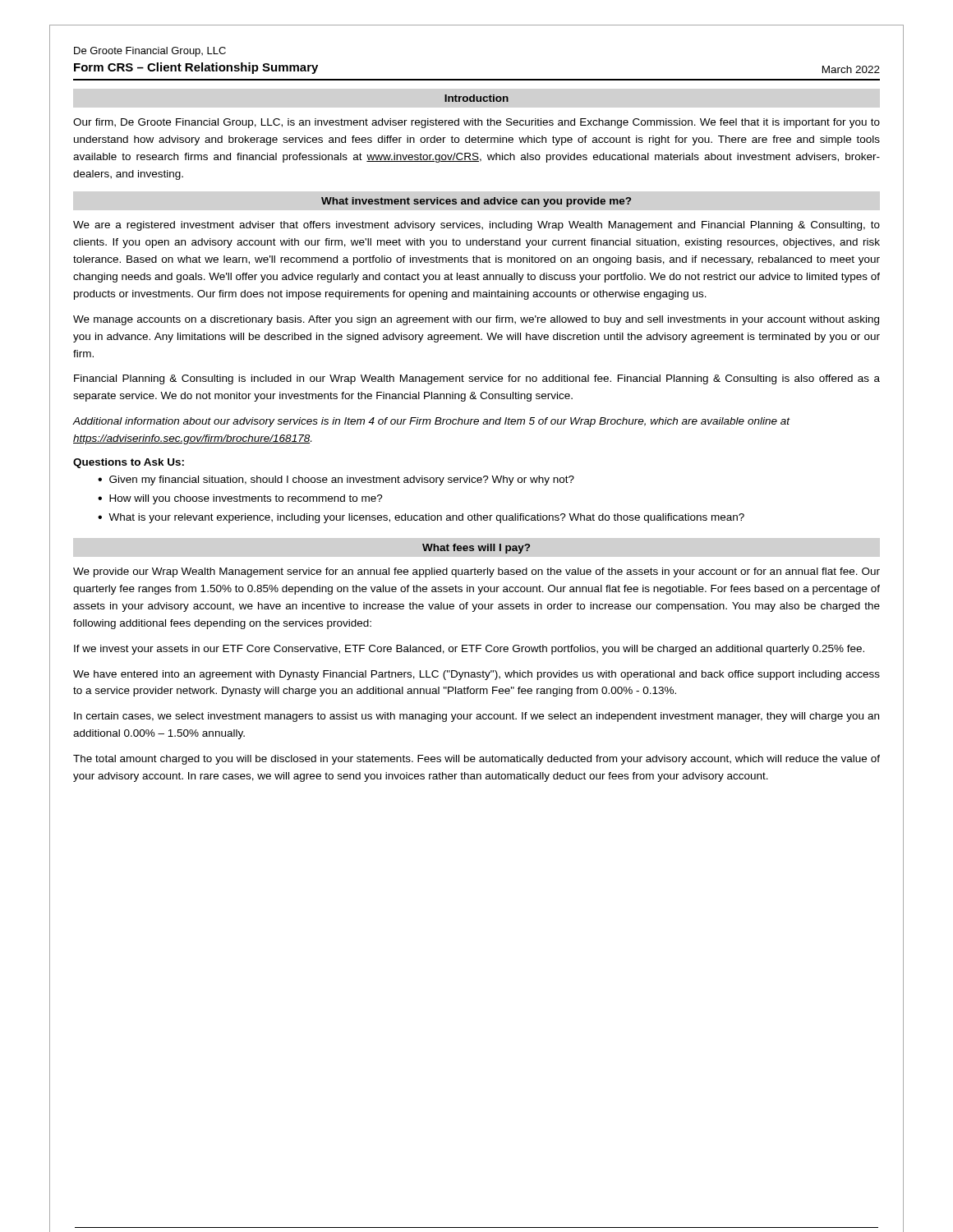Point to the element starting "Questions to Ask"
Screen dimensions: 1232x953
click(x=129, y=462)
